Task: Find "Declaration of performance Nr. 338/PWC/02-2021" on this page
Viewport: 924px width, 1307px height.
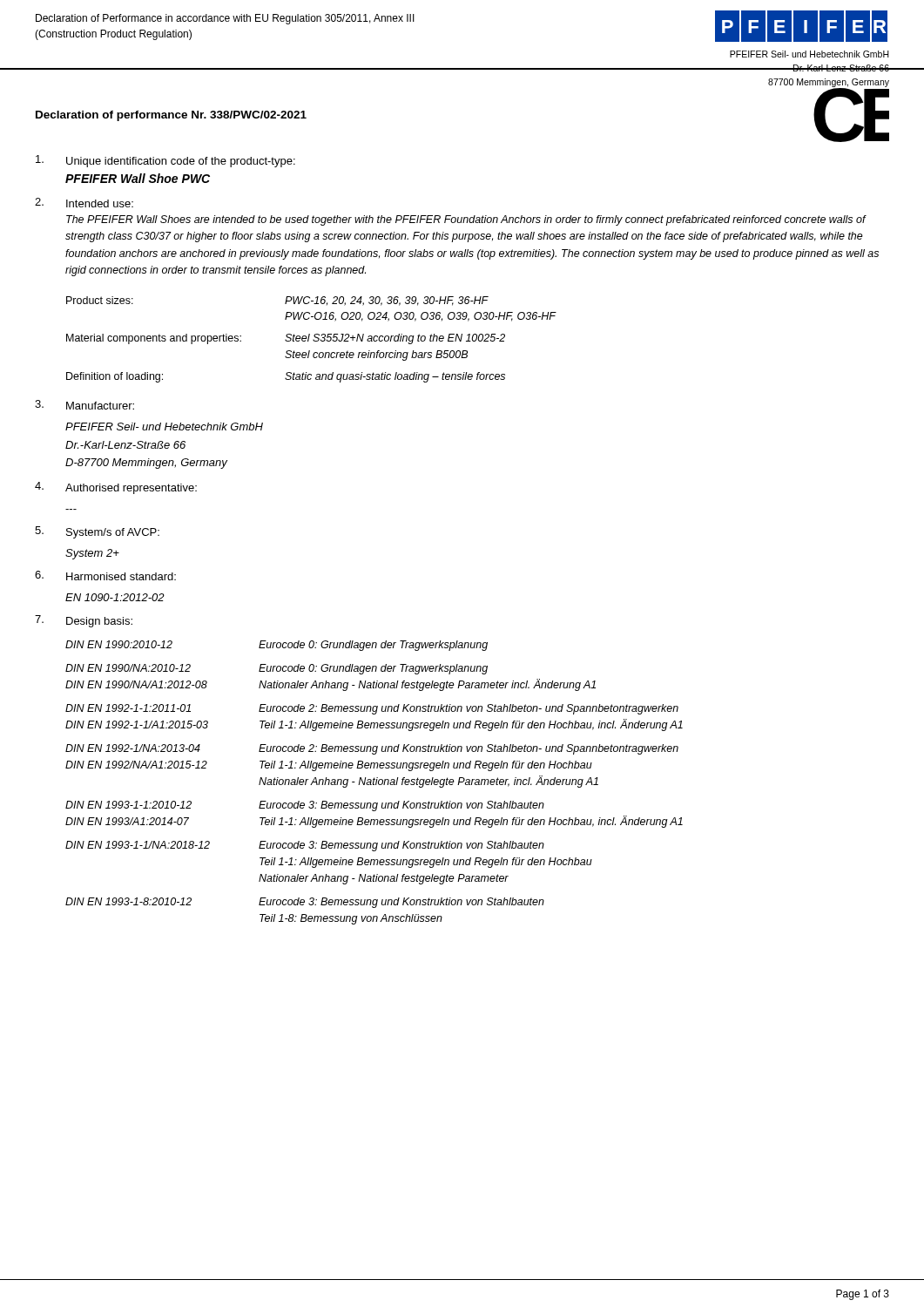Action: pos(171,115)
